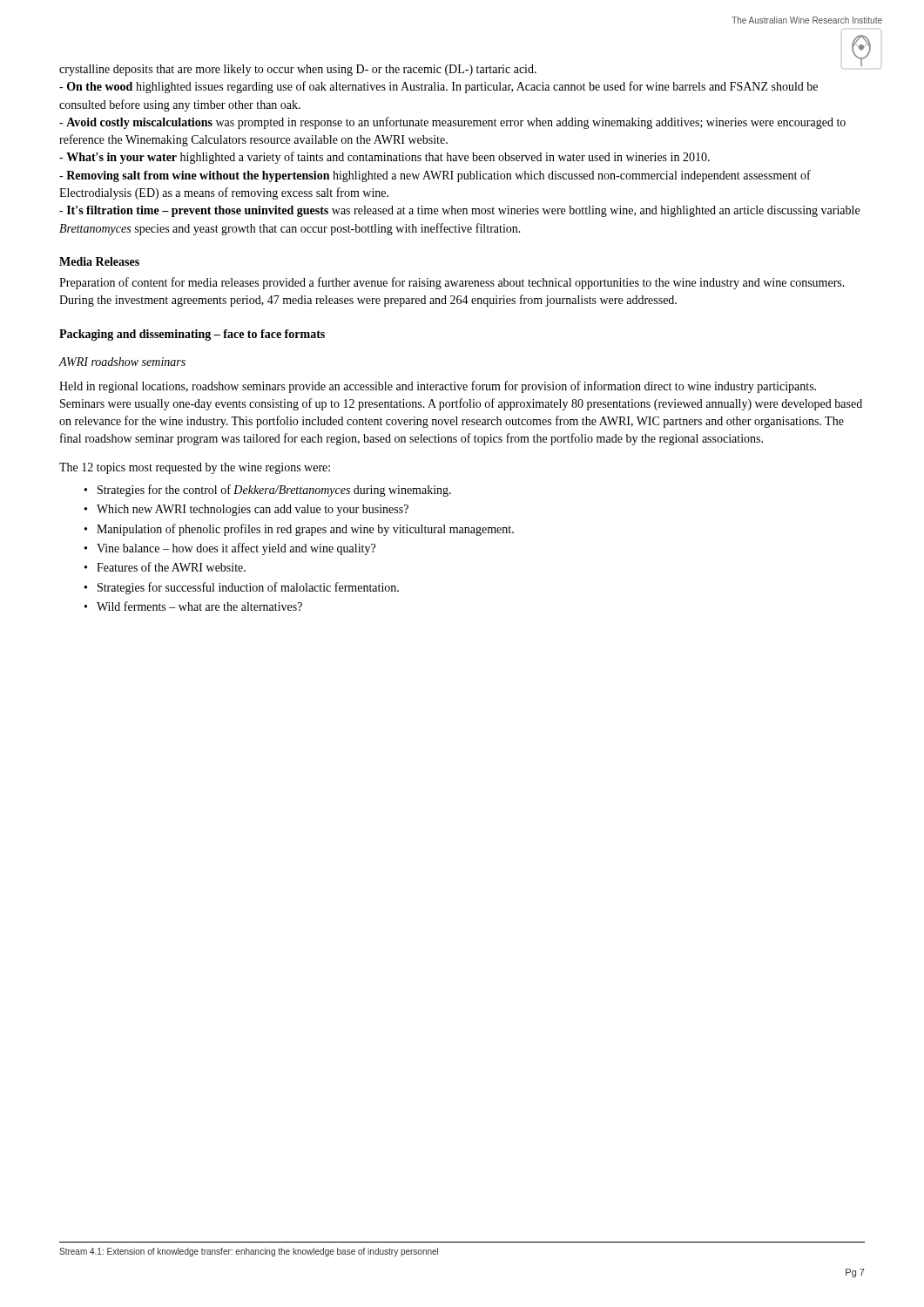The image size is (924, 1307).
Task: Navigate to the region starting "AWRI roadshow seminars"
Action: coord(122,362)
